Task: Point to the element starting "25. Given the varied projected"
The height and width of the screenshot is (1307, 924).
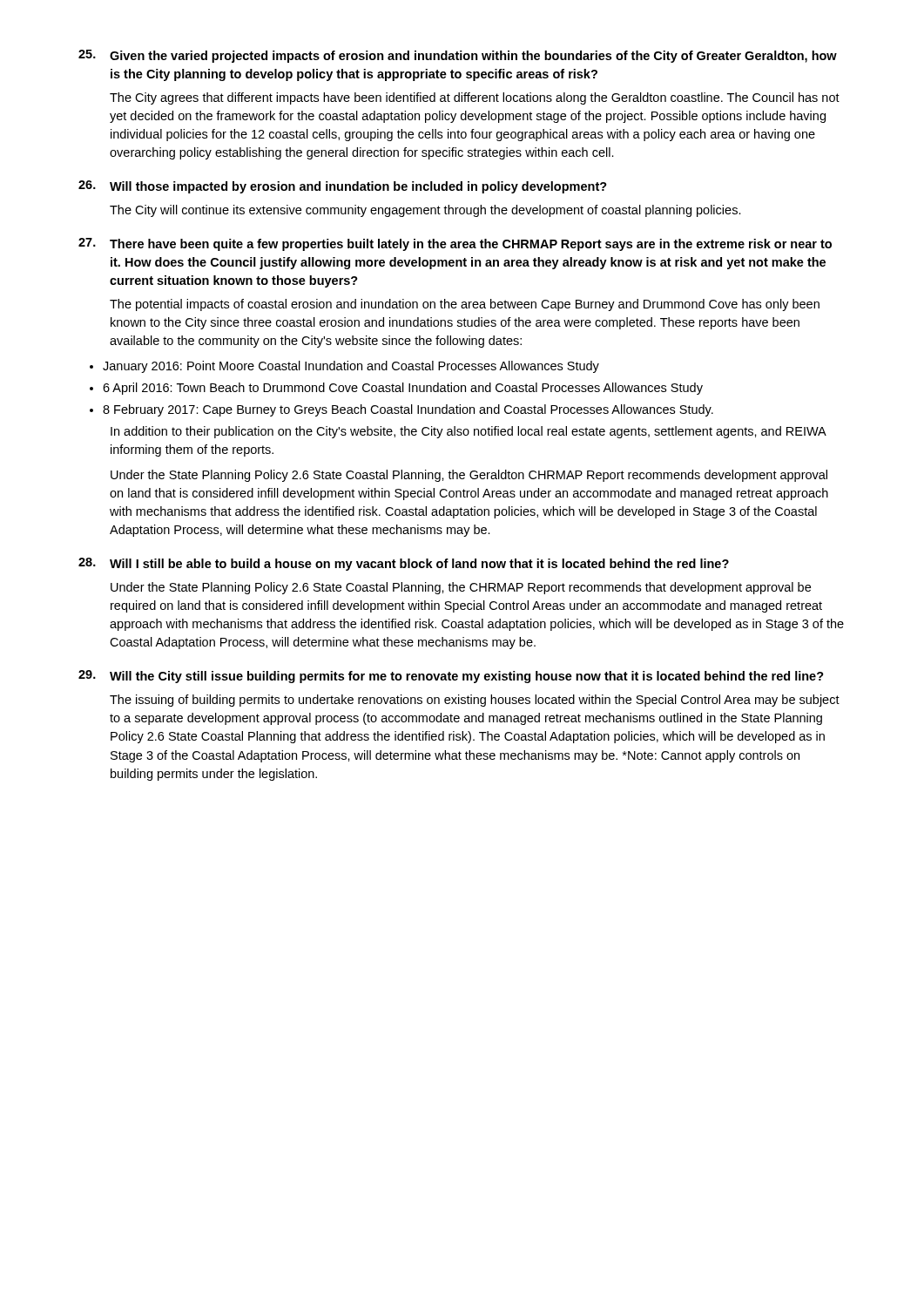Action: pos(462,105)
